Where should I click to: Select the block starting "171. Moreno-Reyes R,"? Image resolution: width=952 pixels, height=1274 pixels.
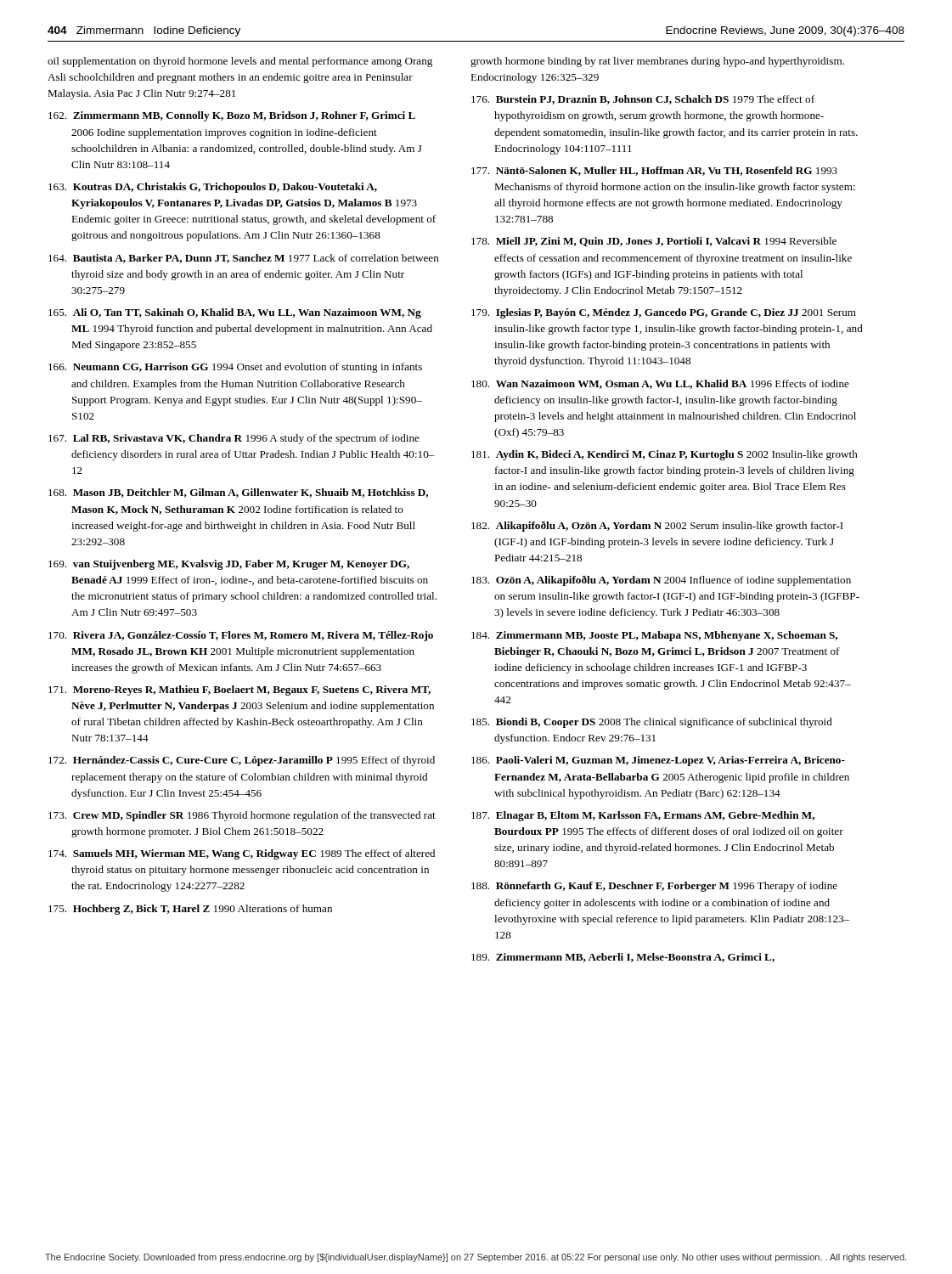click(241, 714)
